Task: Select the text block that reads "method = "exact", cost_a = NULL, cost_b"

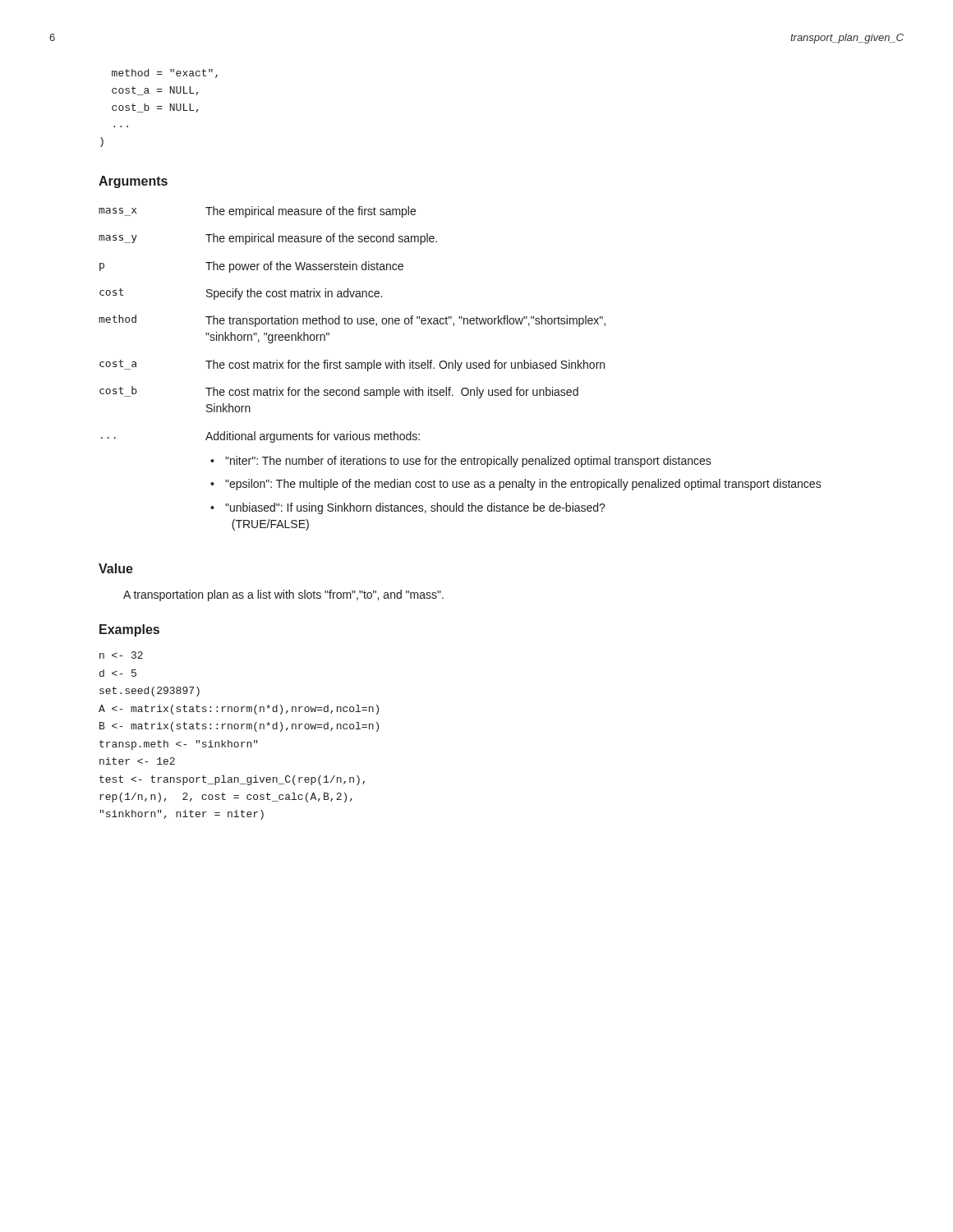Action: coord(159,108)
